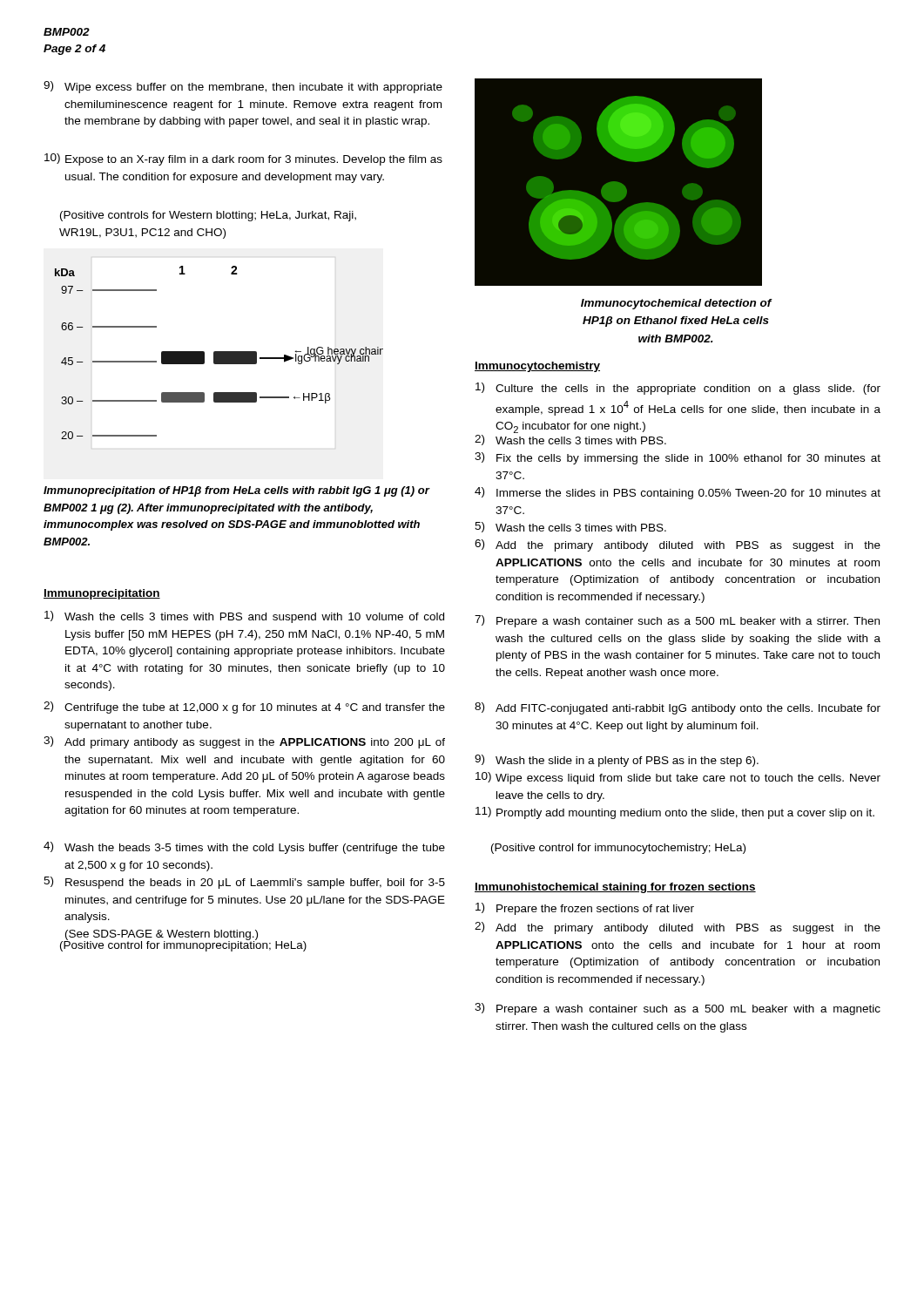
Task: Locate the text starting "2) Add the primary antibody"
Action: pyautogui.click(x=678, y=953)
